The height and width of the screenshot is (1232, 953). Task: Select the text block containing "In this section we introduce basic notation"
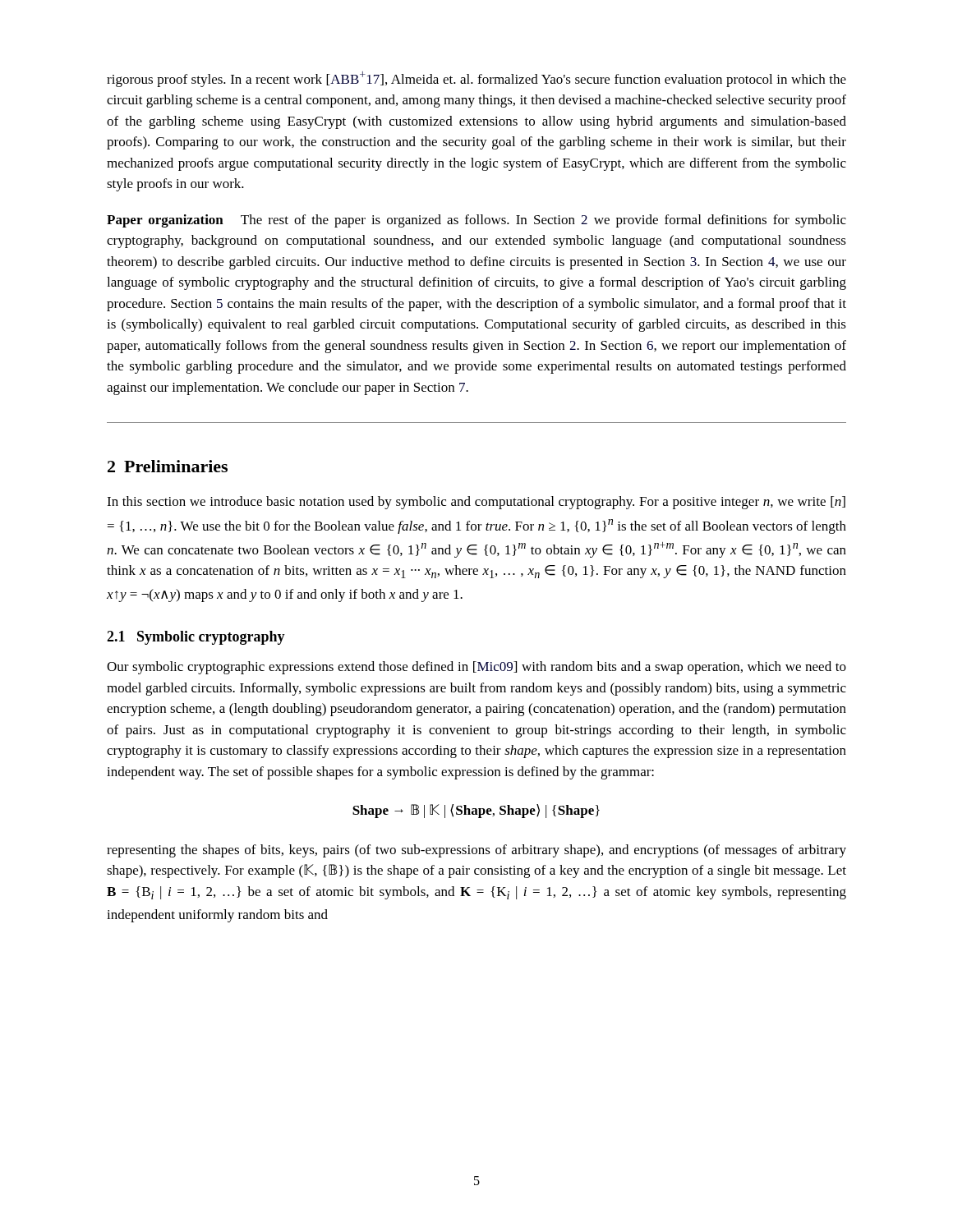476,548
